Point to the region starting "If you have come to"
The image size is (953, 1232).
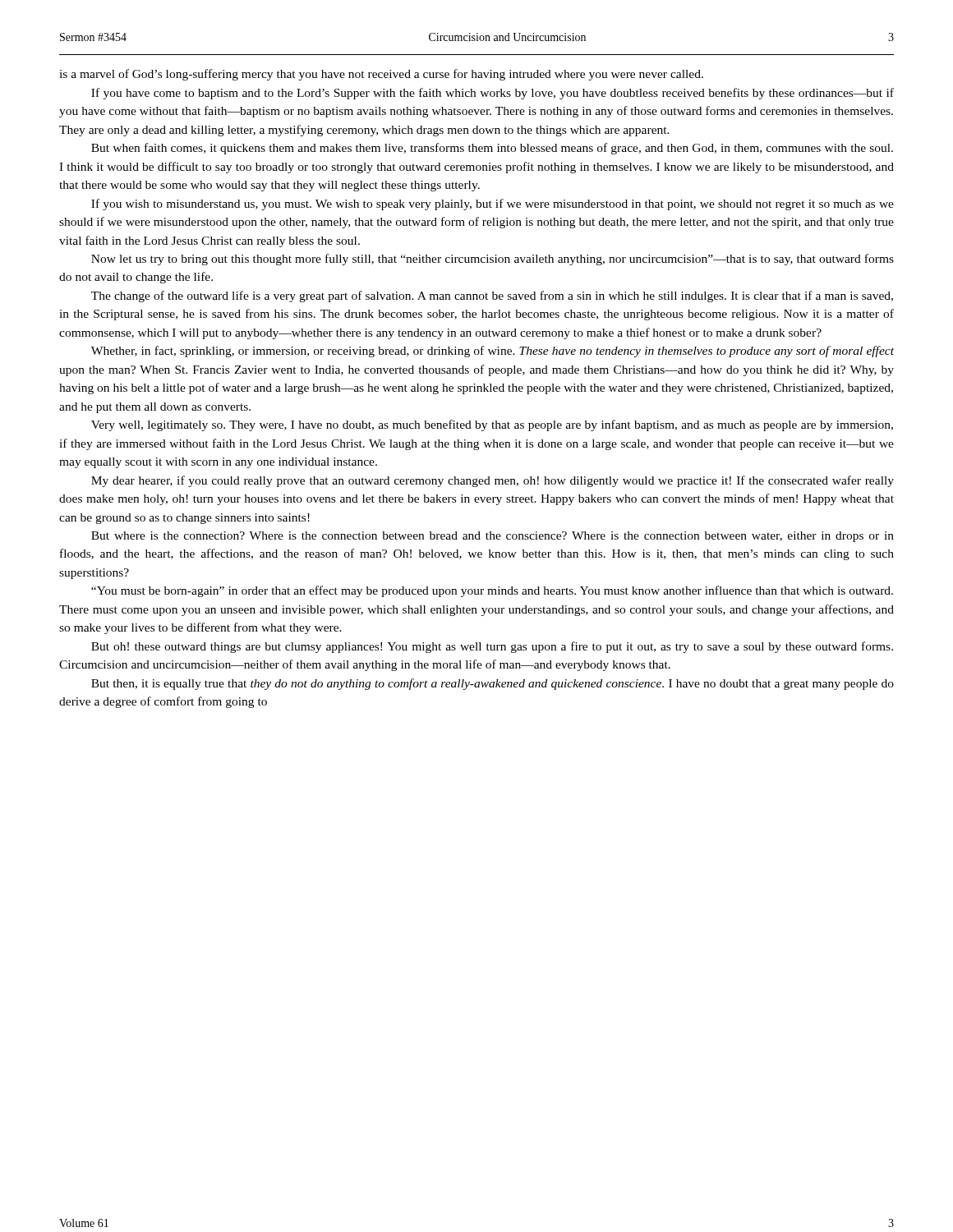pos(476,111)
